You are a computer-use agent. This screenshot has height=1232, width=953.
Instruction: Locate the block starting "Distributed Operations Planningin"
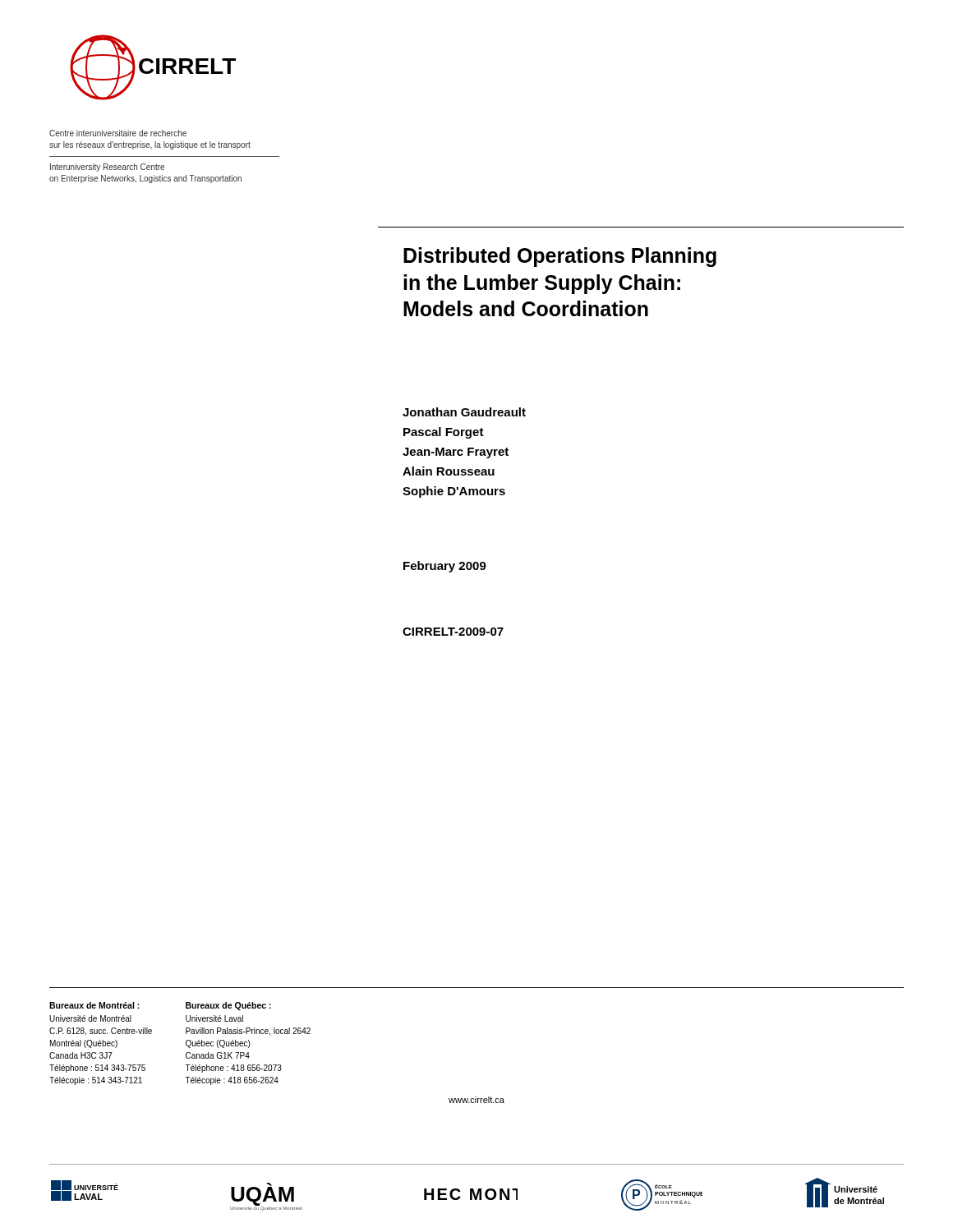(x=653, y=282)
